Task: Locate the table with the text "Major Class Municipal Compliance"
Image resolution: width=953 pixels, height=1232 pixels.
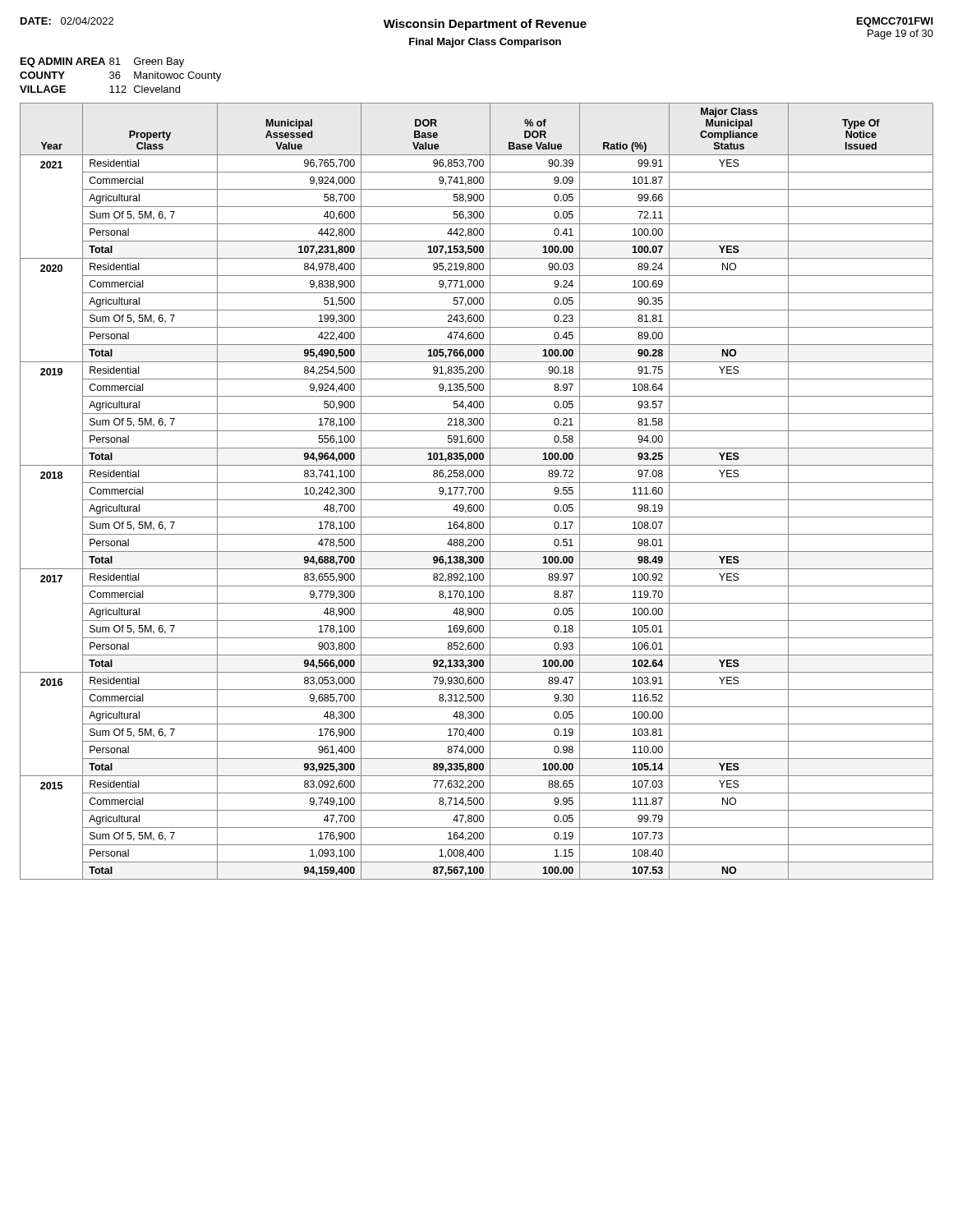Action: [476, 491]
